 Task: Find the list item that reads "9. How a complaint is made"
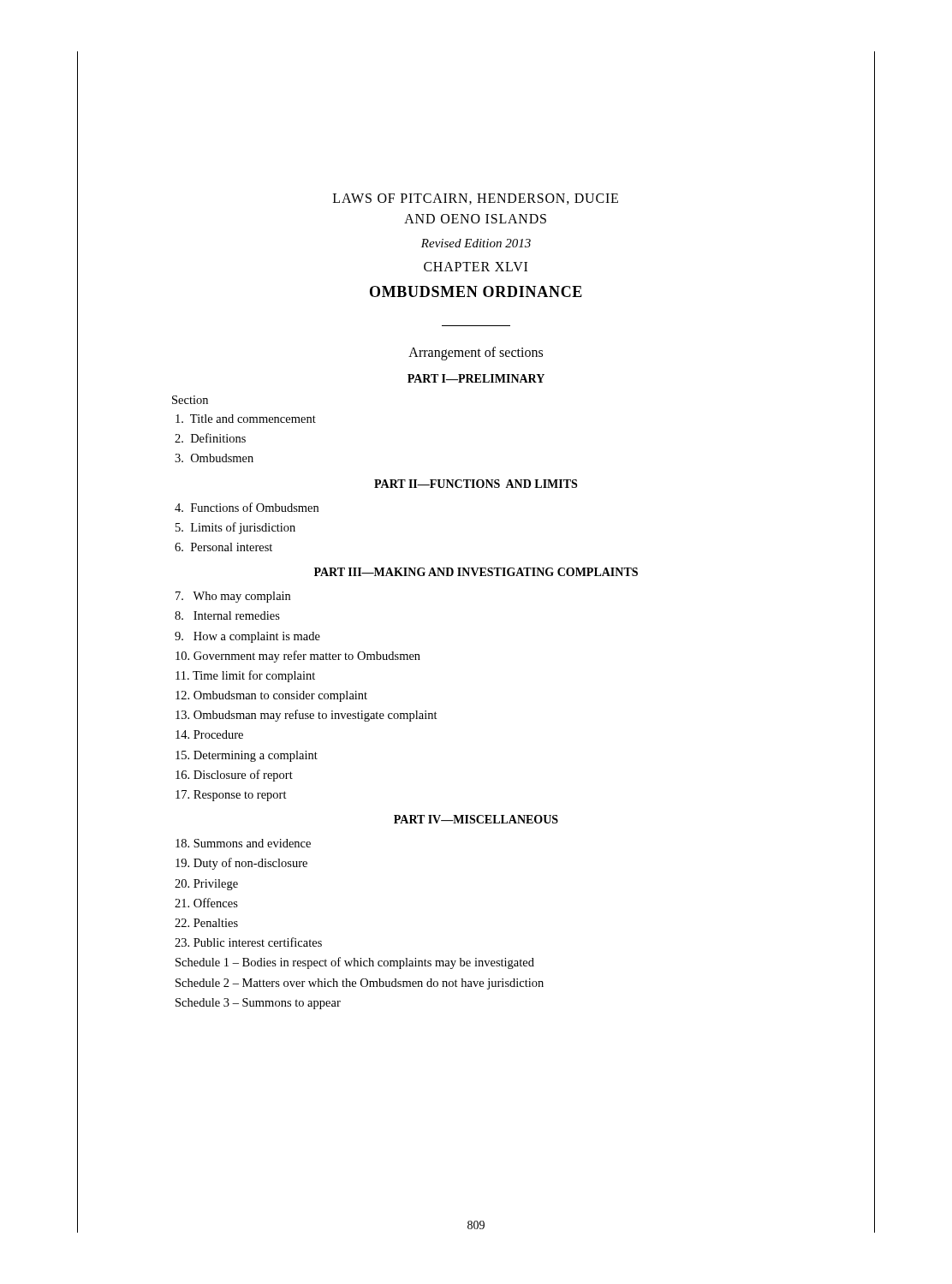247,636
